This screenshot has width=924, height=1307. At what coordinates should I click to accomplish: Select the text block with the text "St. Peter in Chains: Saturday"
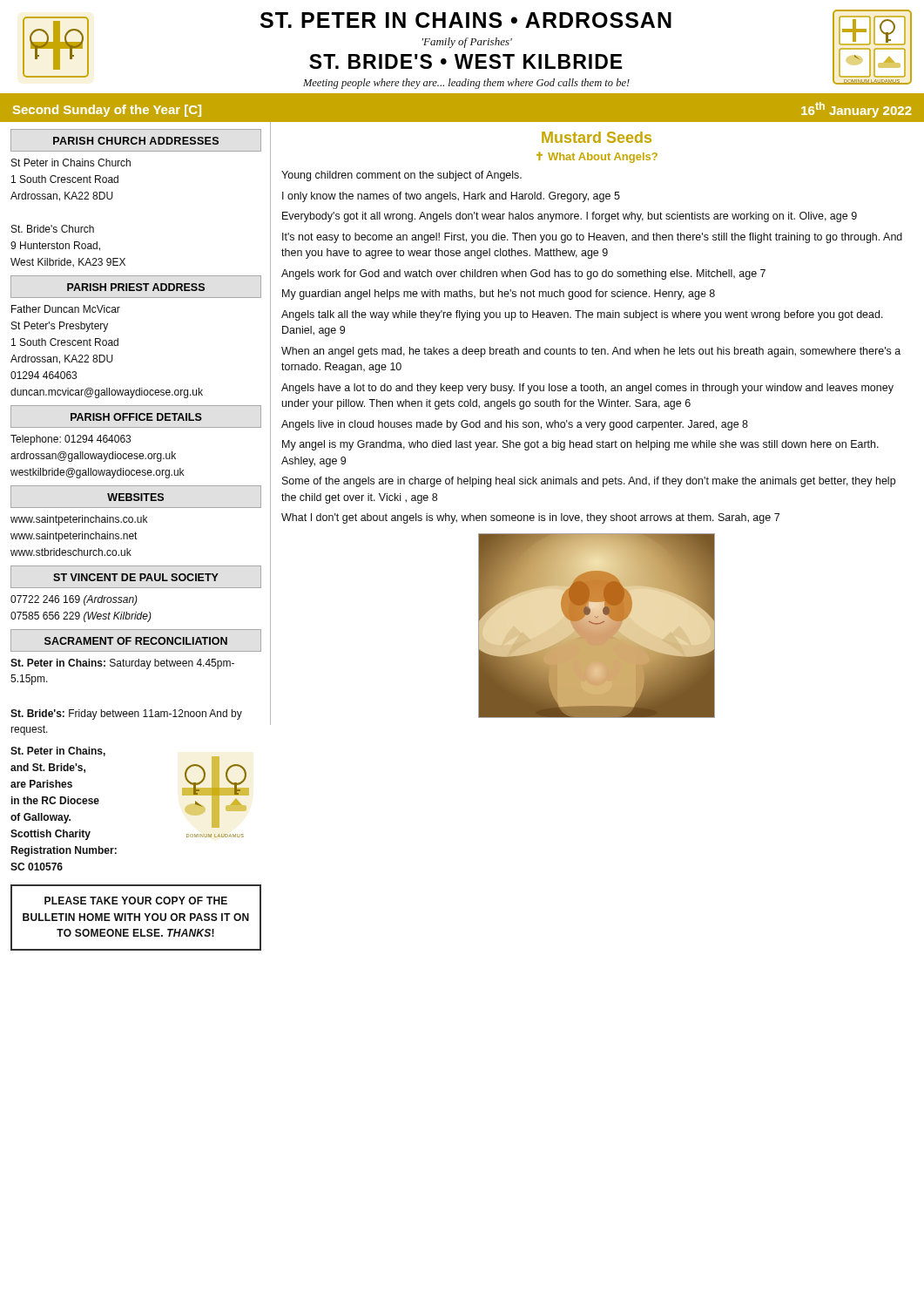122,664
